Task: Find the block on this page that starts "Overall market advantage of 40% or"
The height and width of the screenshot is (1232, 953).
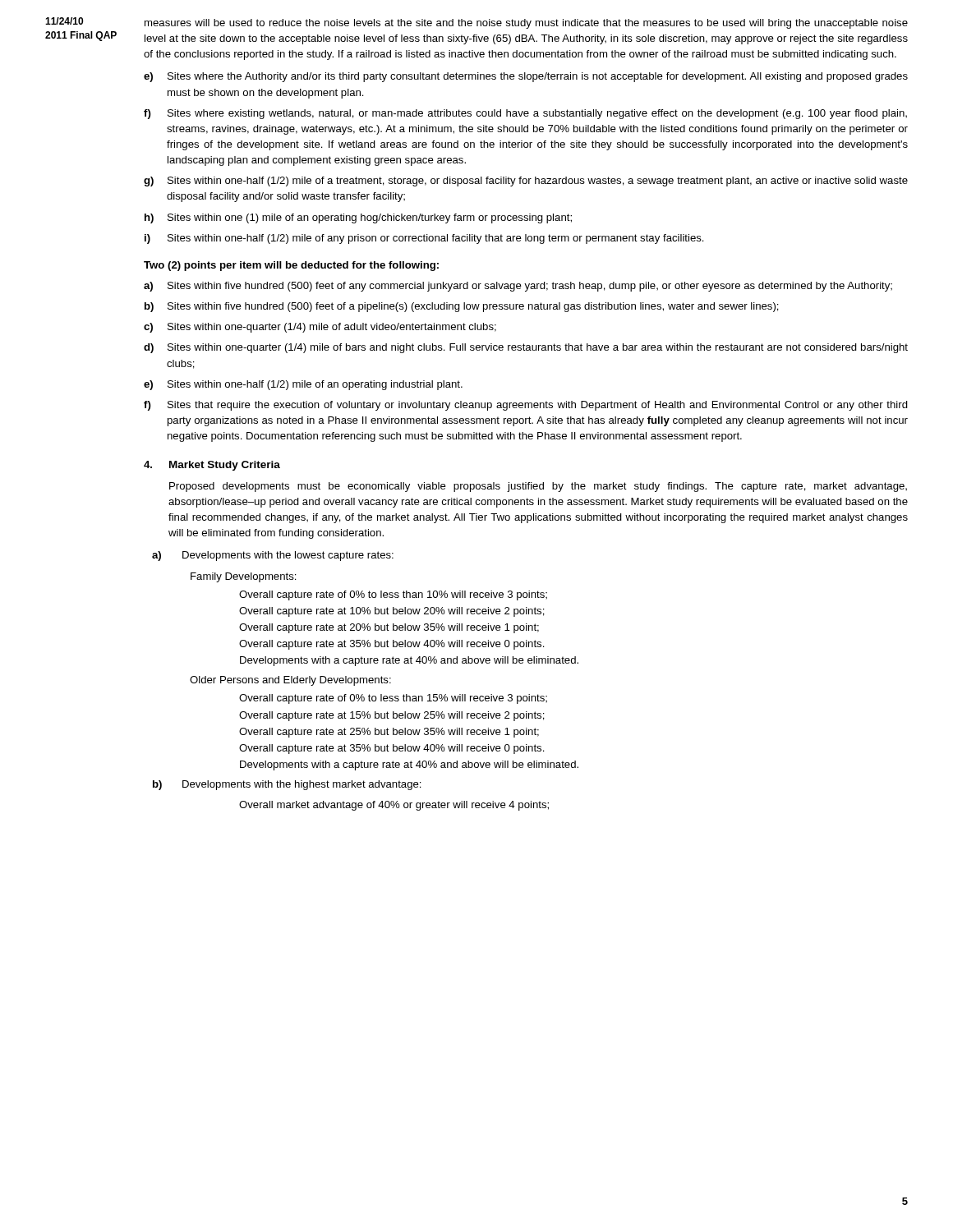Action: pos(394,805)
